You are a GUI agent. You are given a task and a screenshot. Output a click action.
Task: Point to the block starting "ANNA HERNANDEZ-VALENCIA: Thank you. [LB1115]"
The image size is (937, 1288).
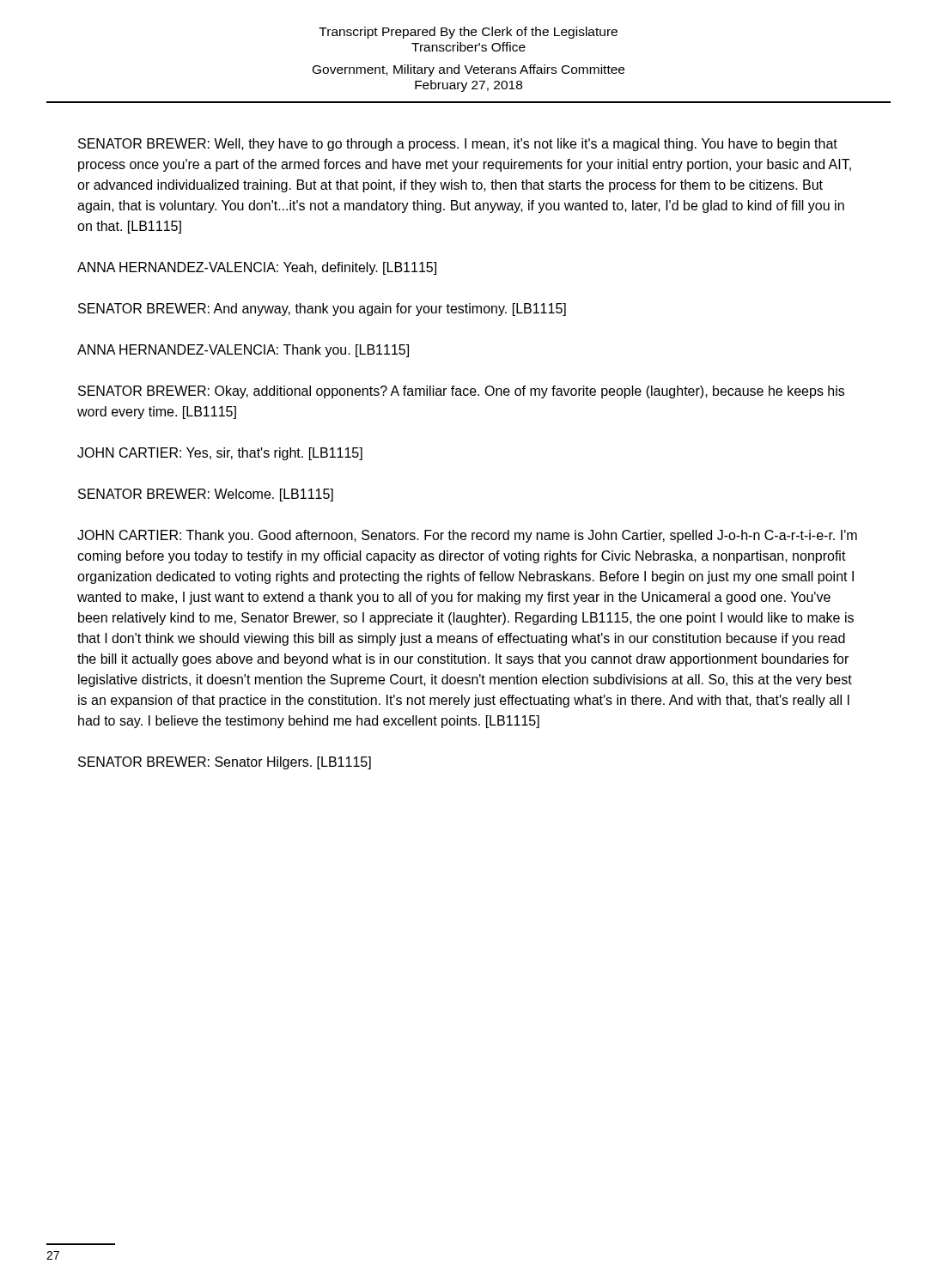(244, 350)
